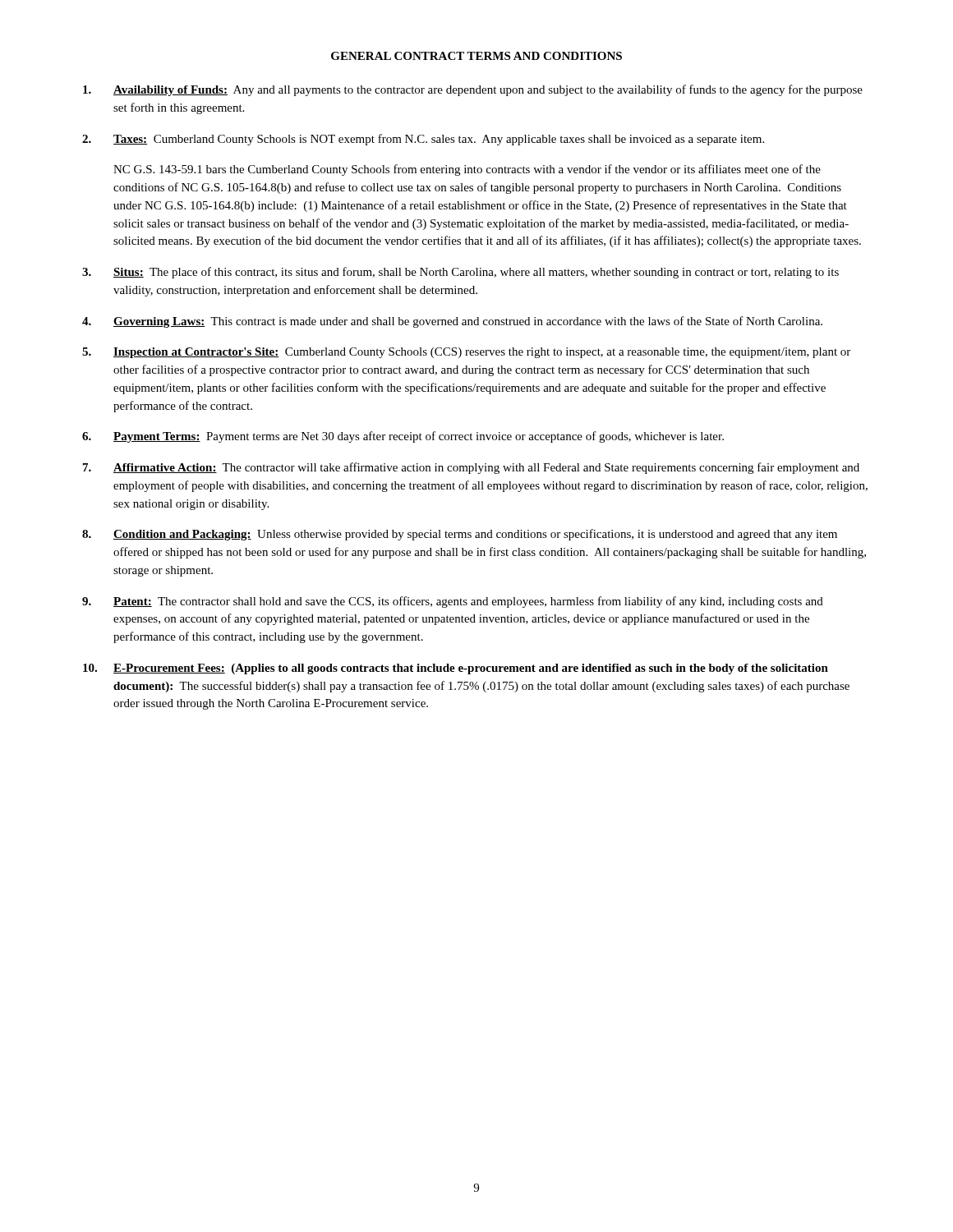The width and height of the screenshot is (953, 1232).
Task: Find the region starting "Availability of Funds: Any and all payments to"
Action: [x=476, y=99]
